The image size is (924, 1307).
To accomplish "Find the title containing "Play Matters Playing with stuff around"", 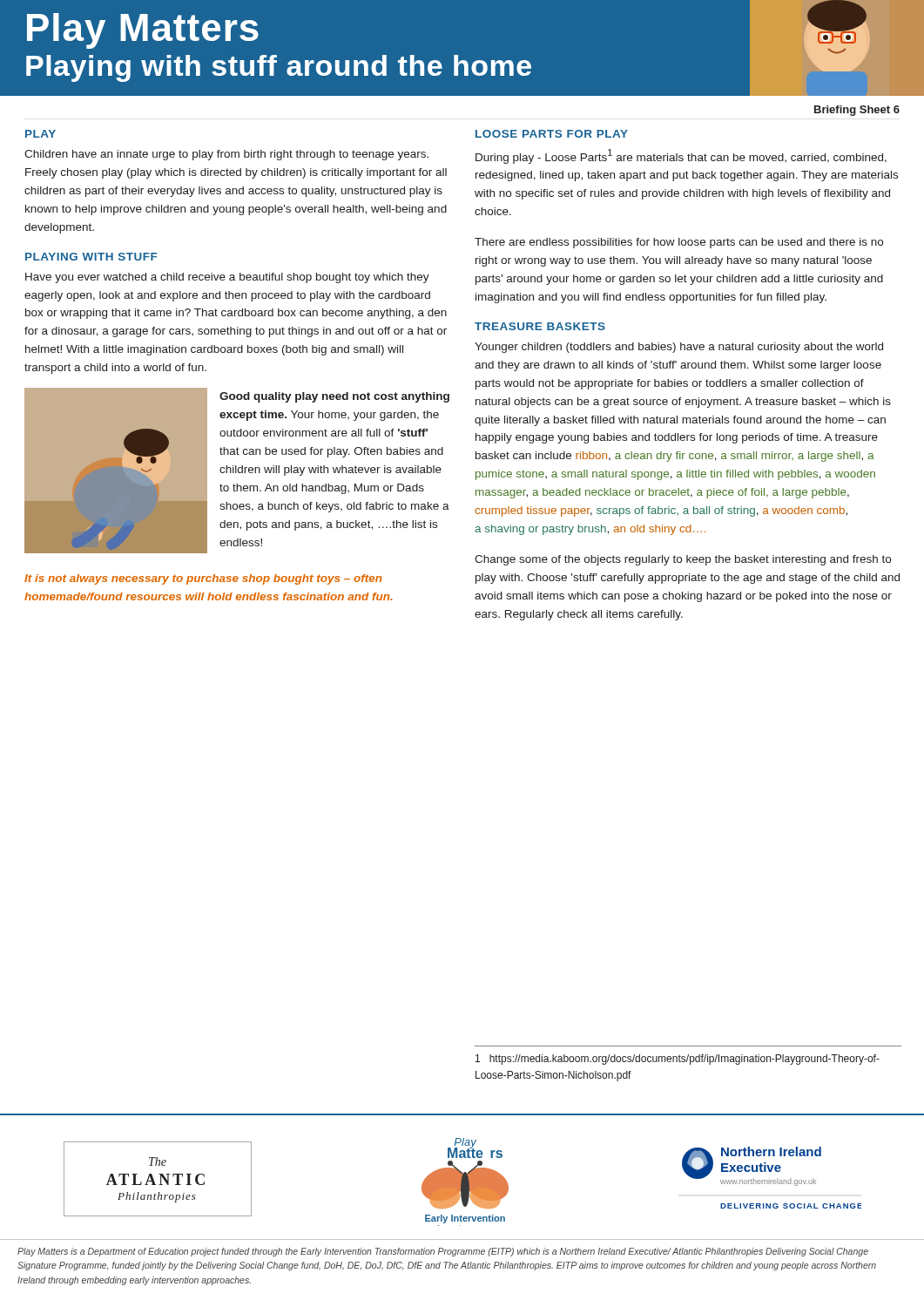I will pyautogui.click(x=279, y=45).
